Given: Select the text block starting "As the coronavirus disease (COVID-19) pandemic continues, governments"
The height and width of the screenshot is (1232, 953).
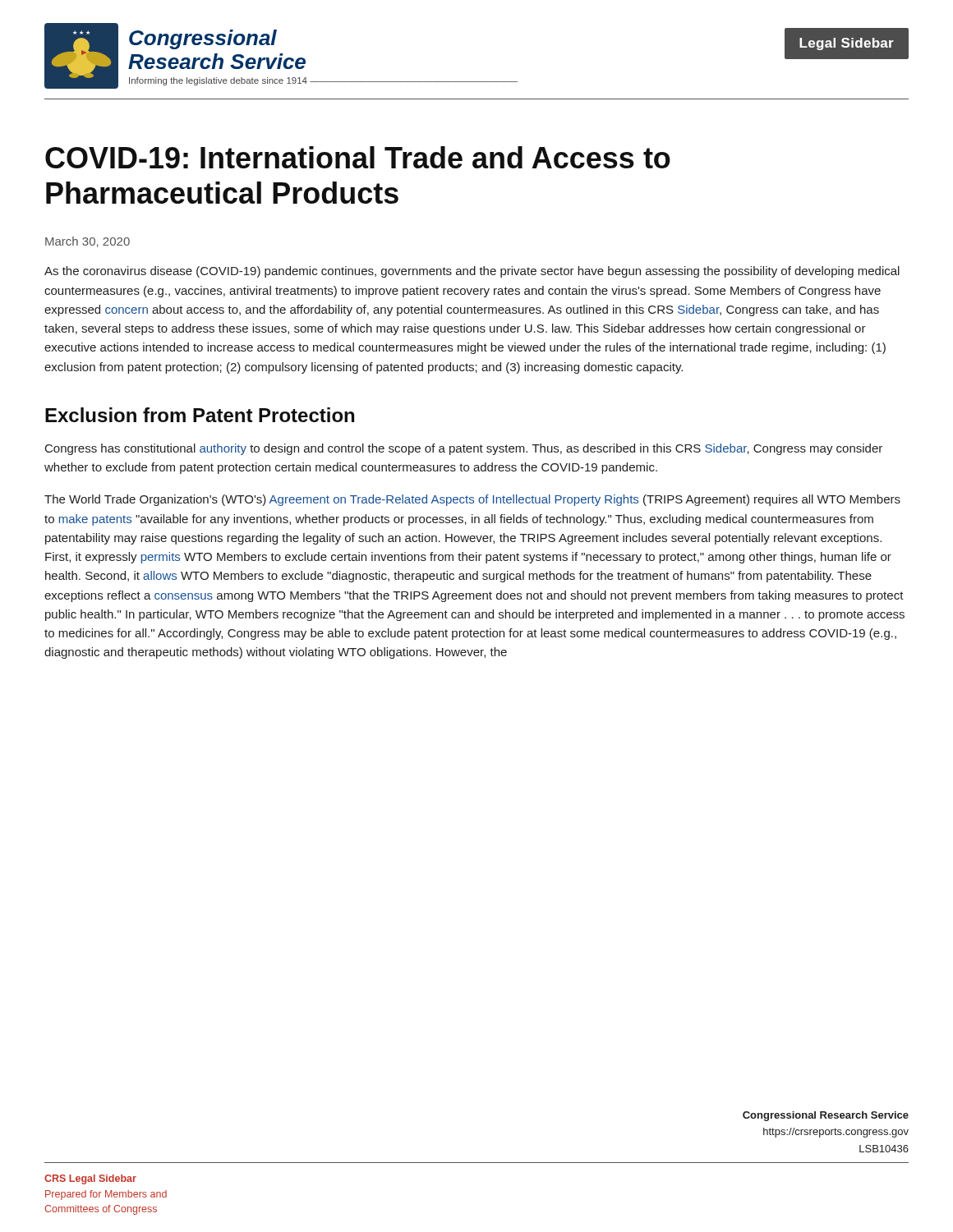Looking at the screenshot, I should pos(472,319).
